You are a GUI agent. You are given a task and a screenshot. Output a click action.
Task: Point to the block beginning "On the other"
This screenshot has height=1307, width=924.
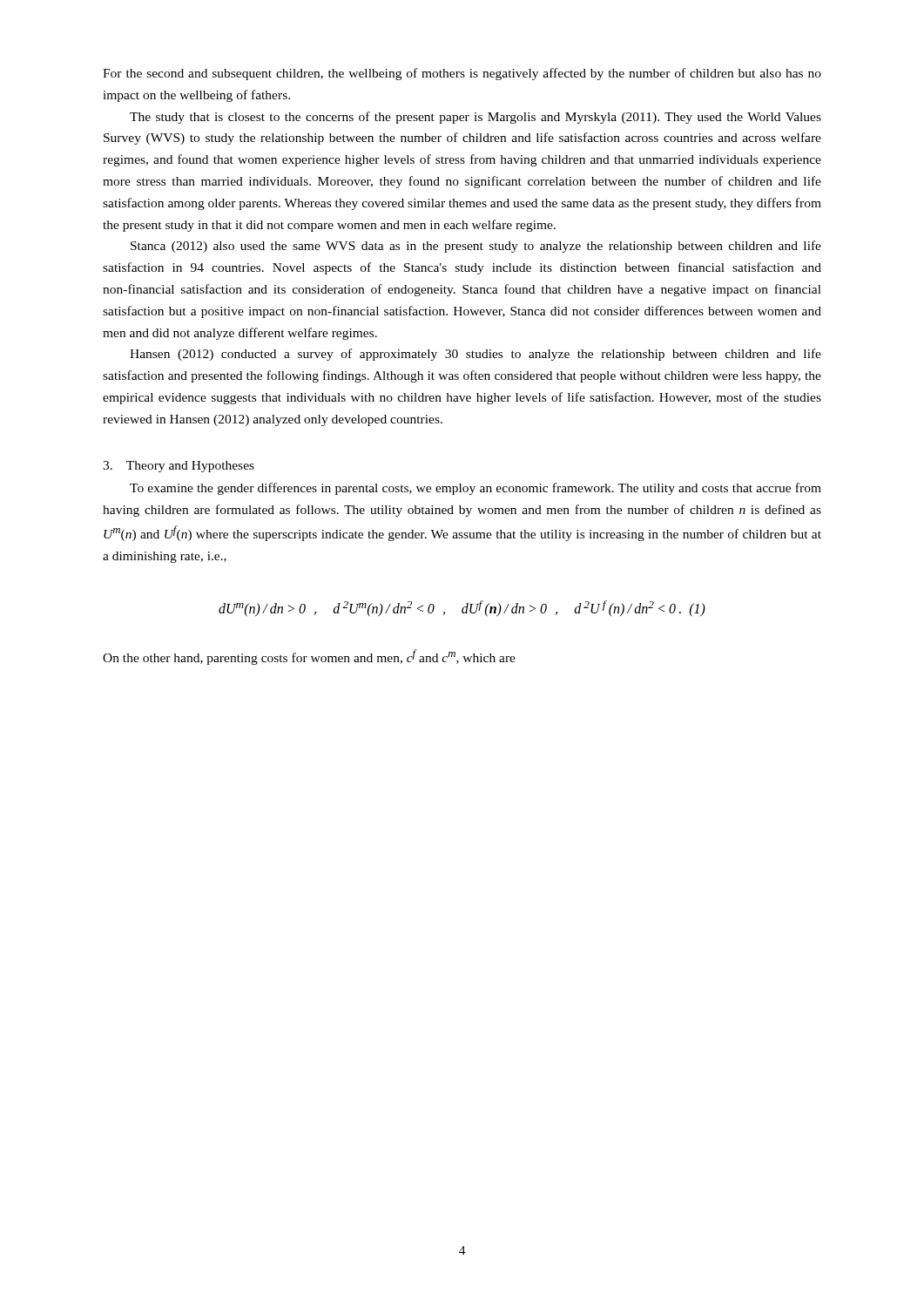pyautogui.click(x=462, y=657)
